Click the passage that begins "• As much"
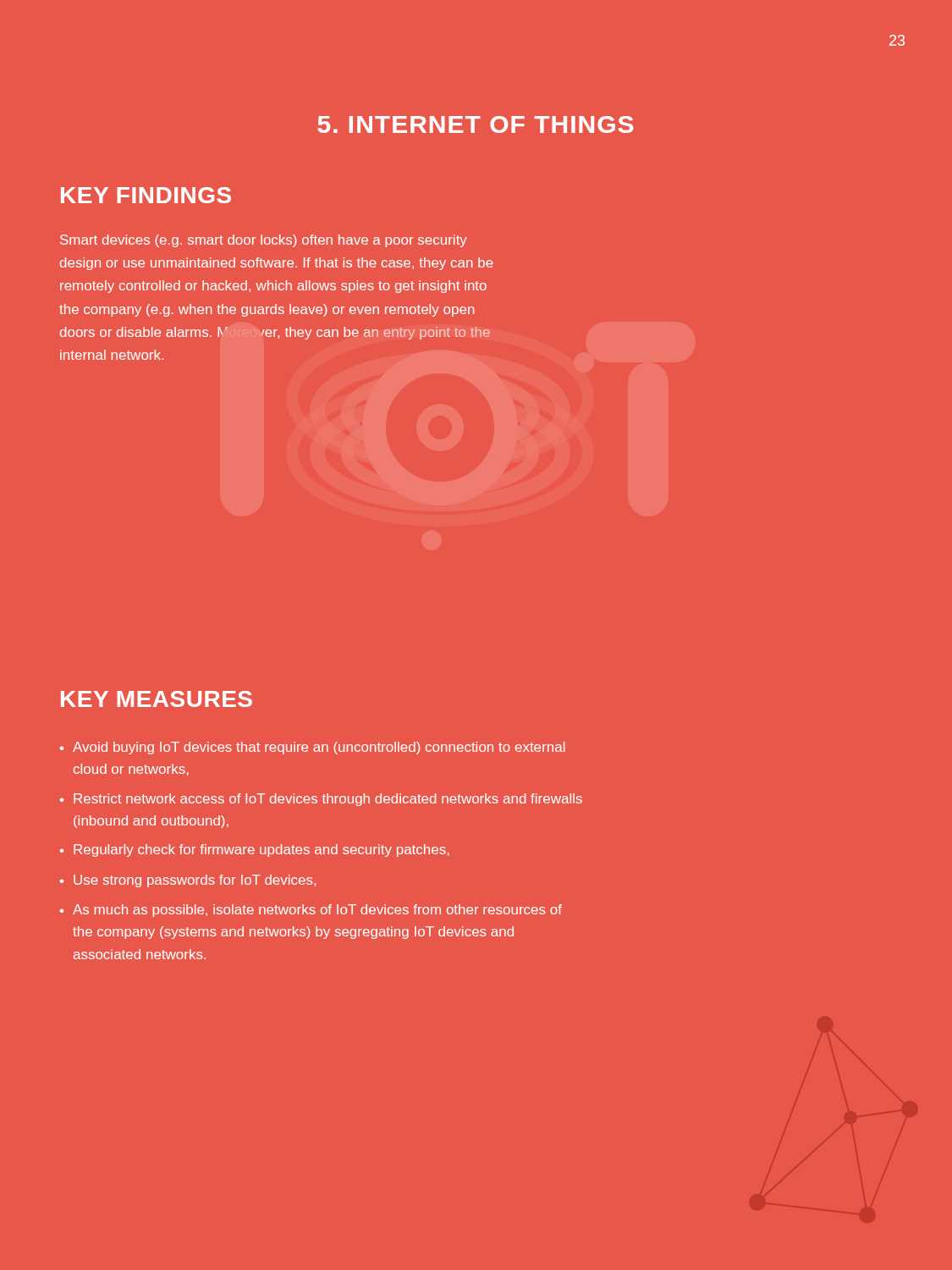The width and height of the screenshot is (952, 1270). [x=322, y=933]
